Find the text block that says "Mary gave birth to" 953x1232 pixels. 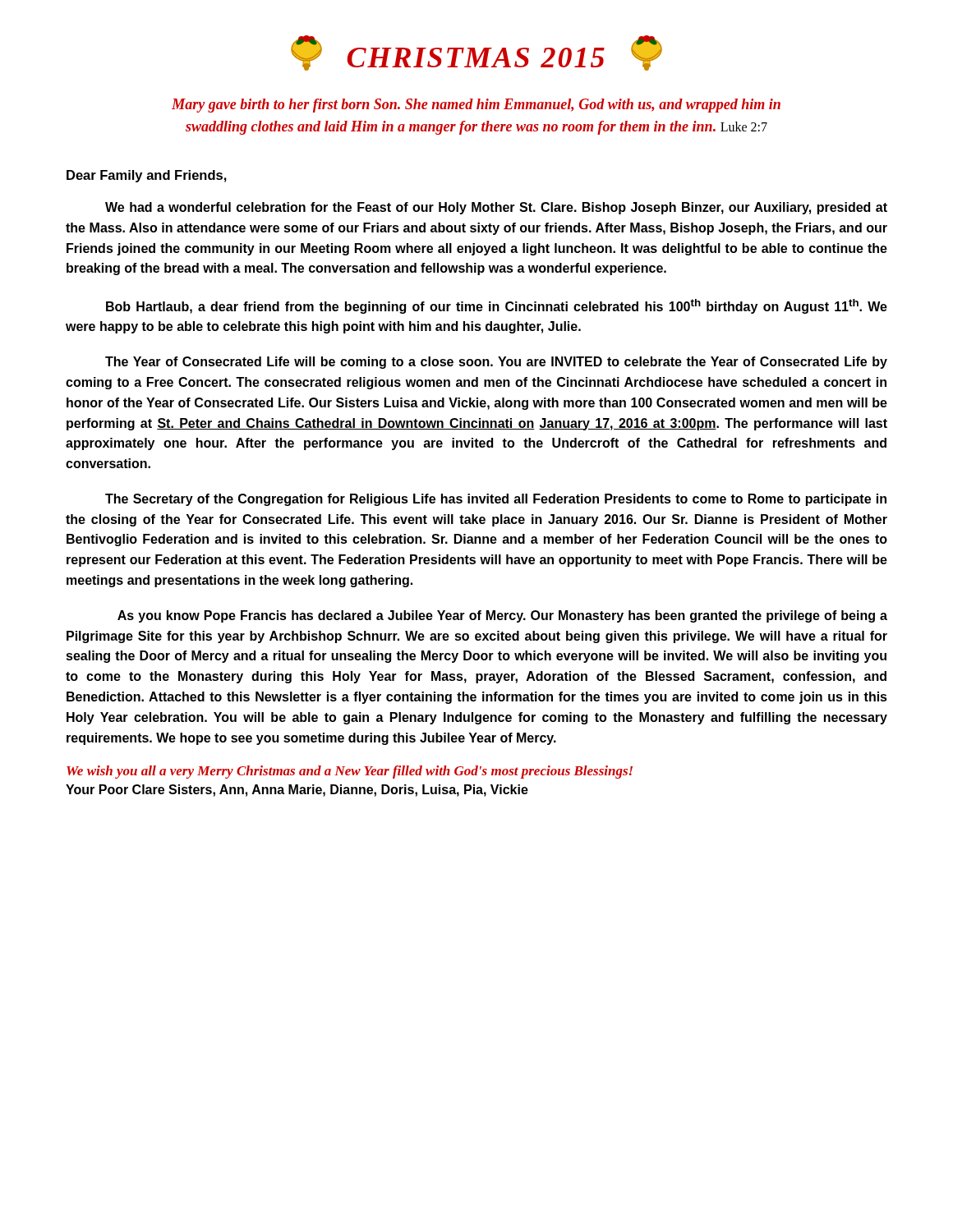click(x=476, y=115)
